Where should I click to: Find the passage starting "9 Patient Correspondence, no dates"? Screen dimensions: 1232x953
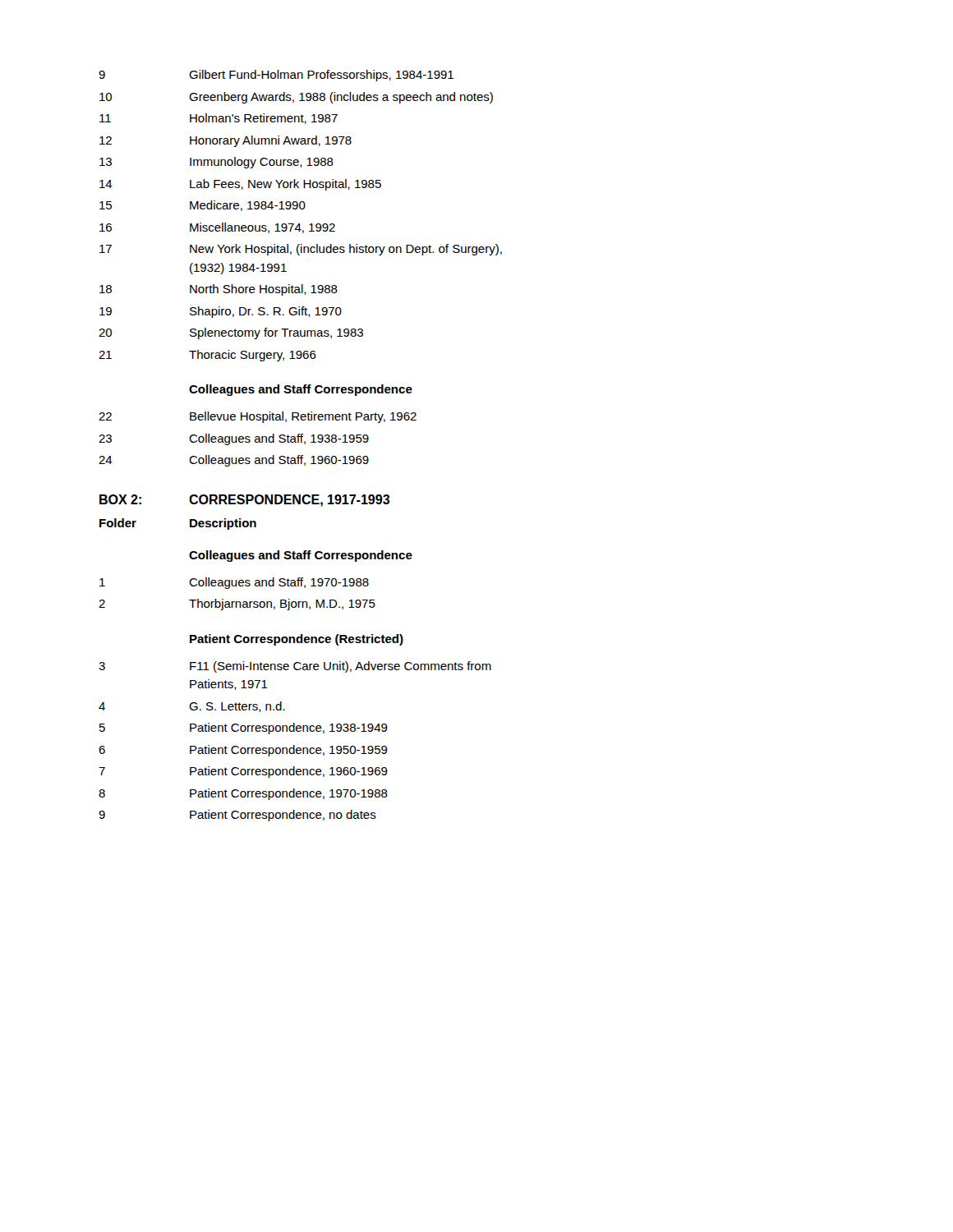237,816
